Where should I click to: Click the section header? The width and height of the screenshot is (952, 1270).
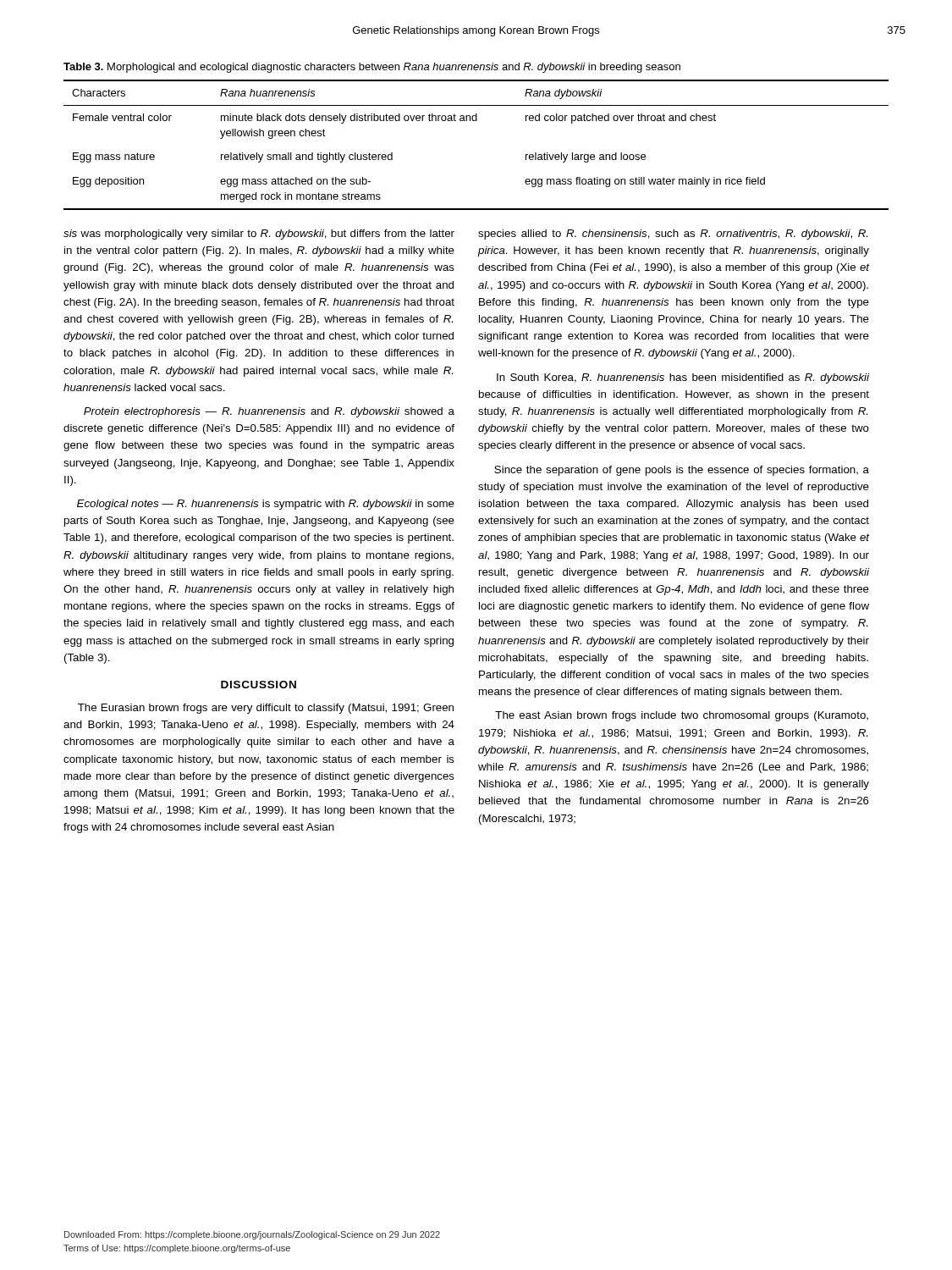point(259,685)
